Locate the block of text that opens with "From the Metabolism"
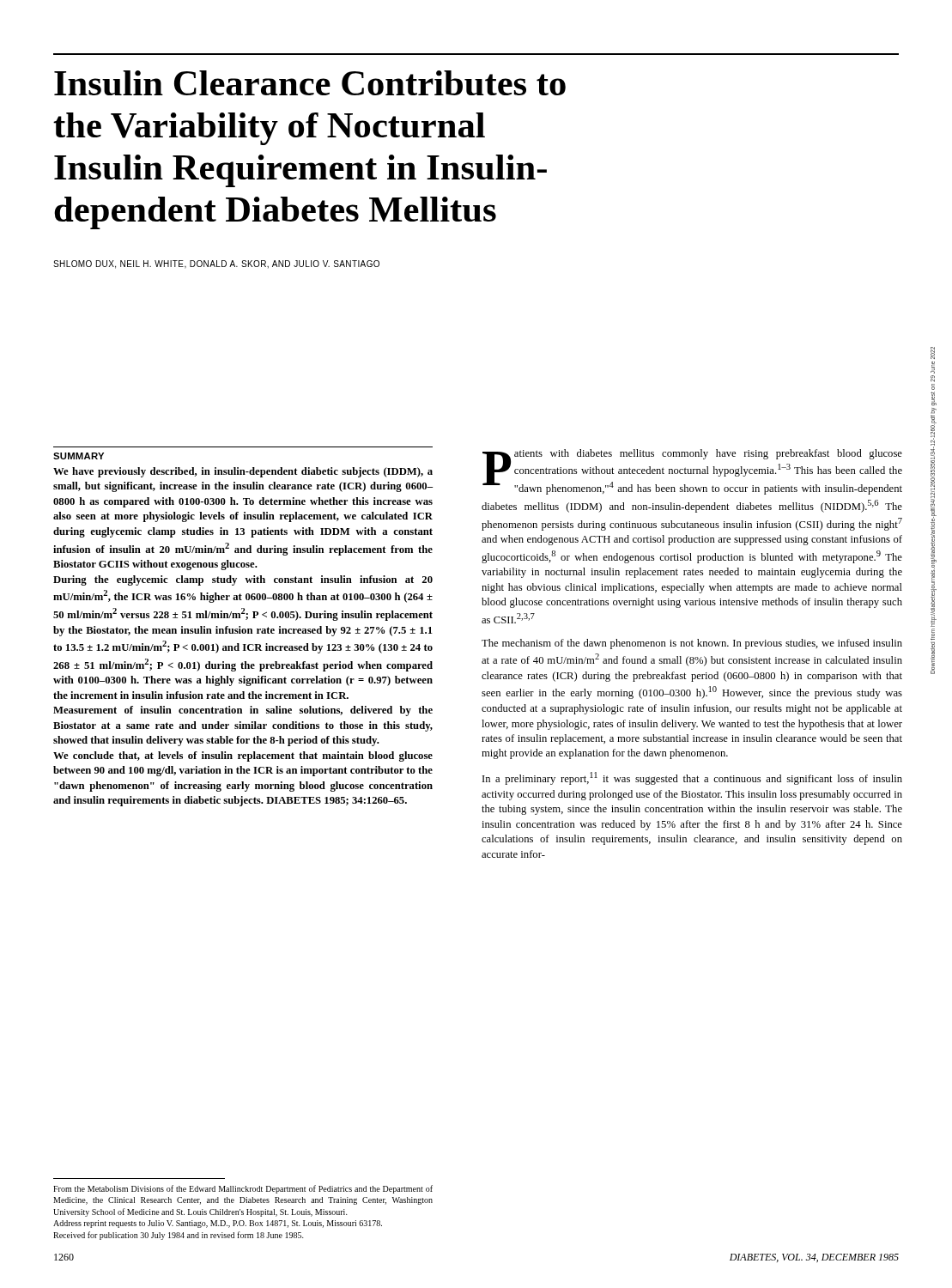This screenshot has height=1288, width=952. 243,1209
